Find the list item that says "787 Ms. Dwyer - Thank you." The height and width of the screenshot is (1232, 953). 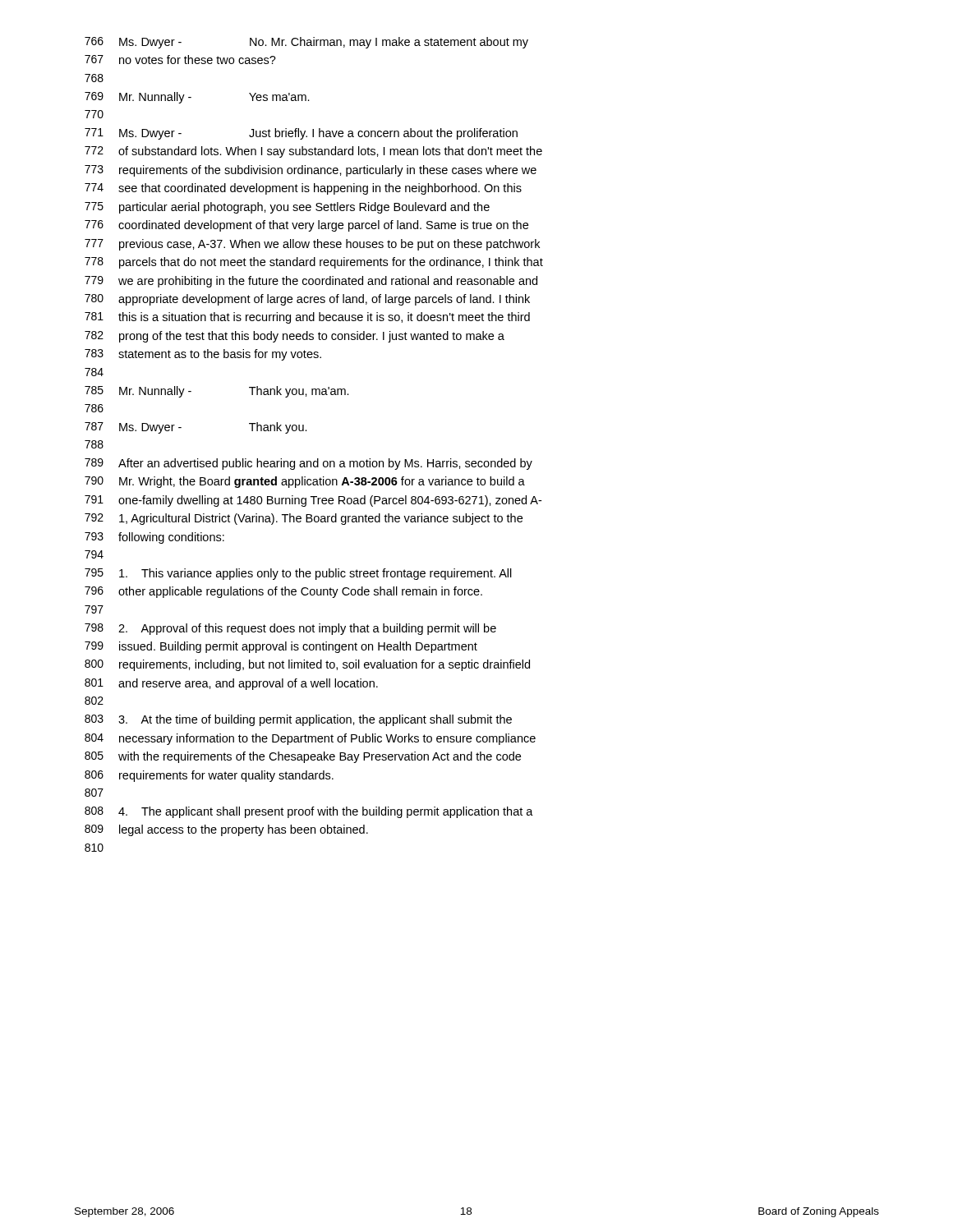[155, 428]
